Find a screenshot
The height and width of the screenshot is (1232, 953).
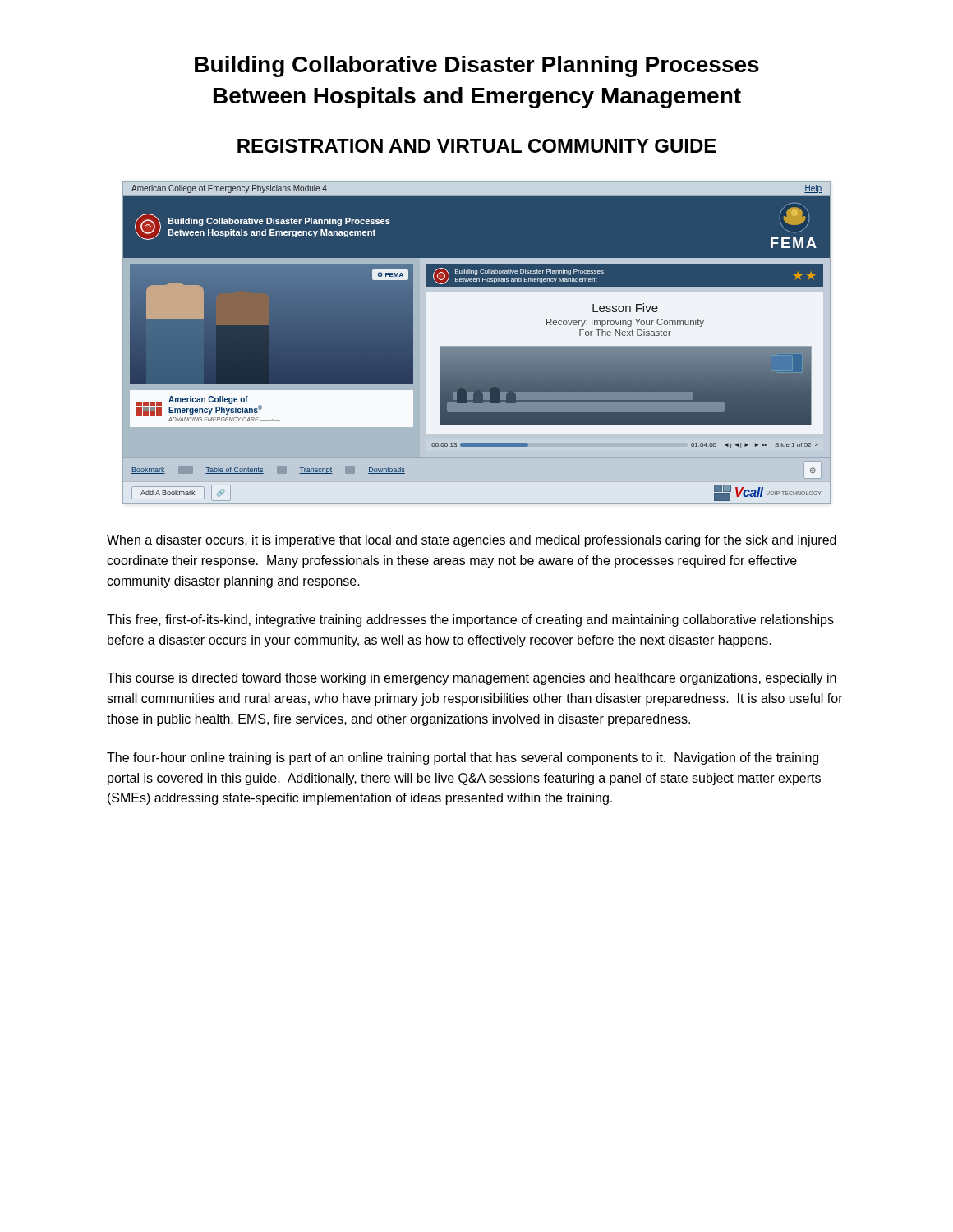tap(476, 342)
